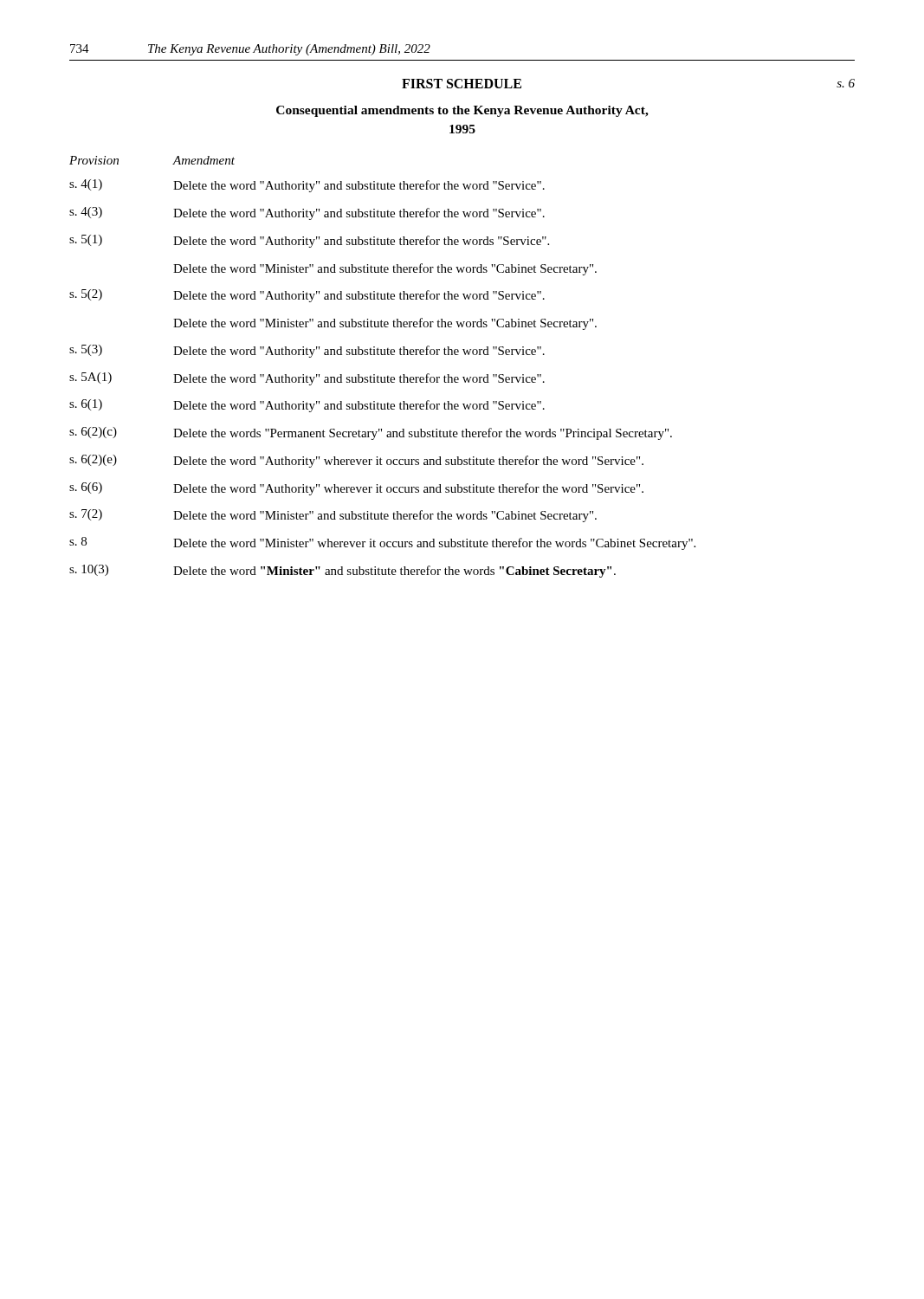Locate the list item that says "s. 5(3) Delete the word "Authority""

462,351
